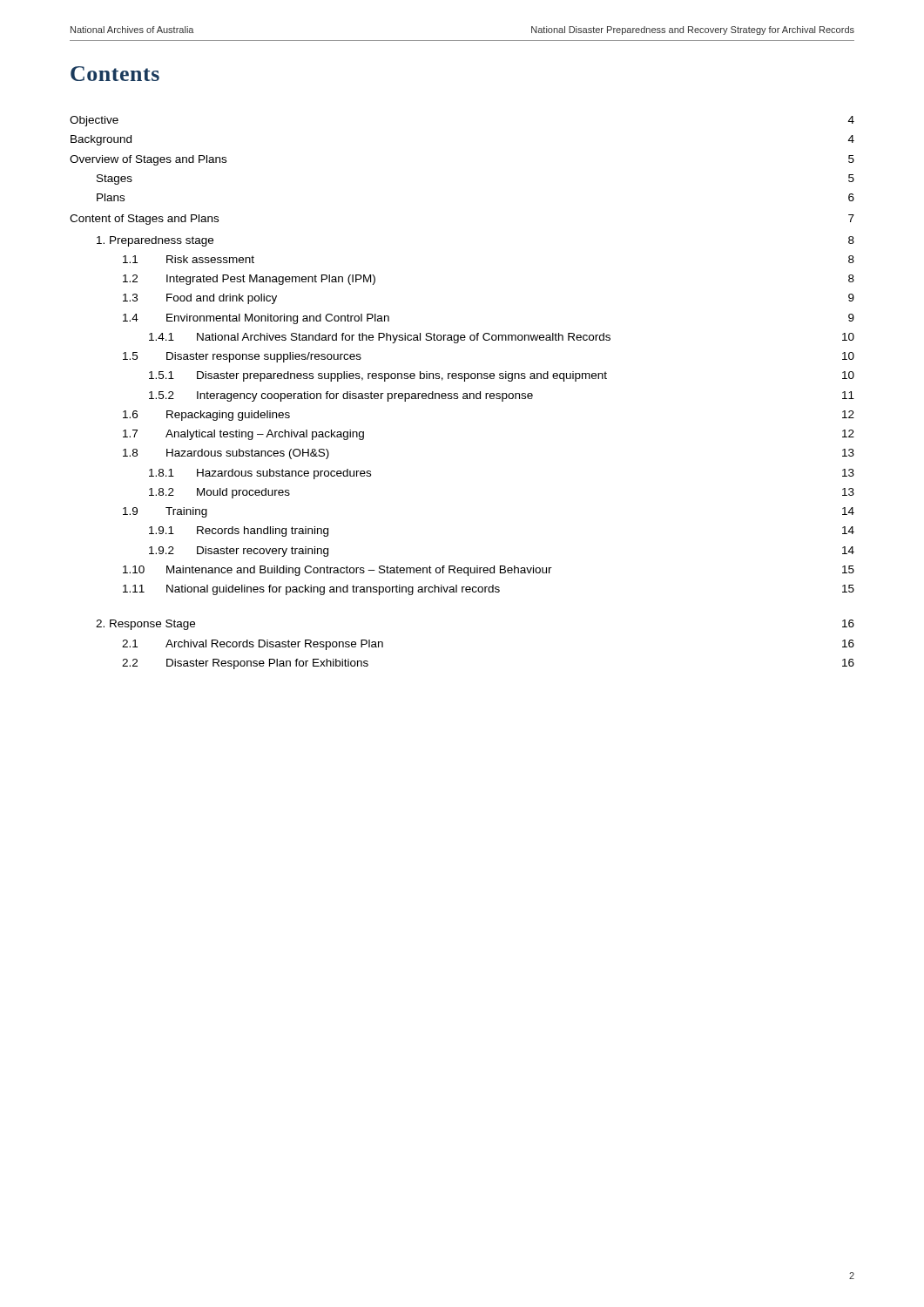924x1307 pixels.
Task: Navigate to the element starting "7 Analytical testing – Archival packaging"
Action: (275, 434)
